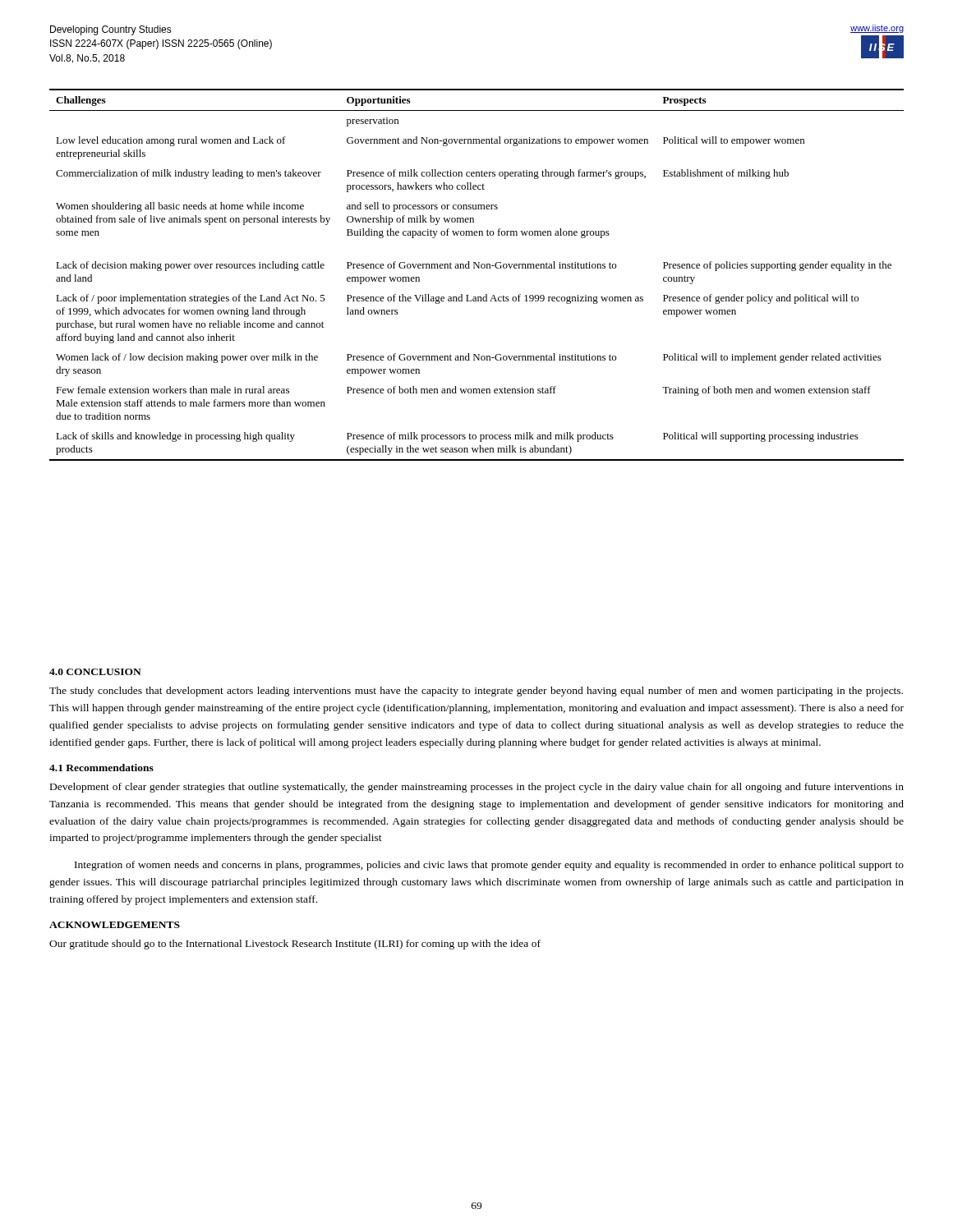
Task: Click on the table containing "Establishment of milking hub"
Action: tap(476, 275)
